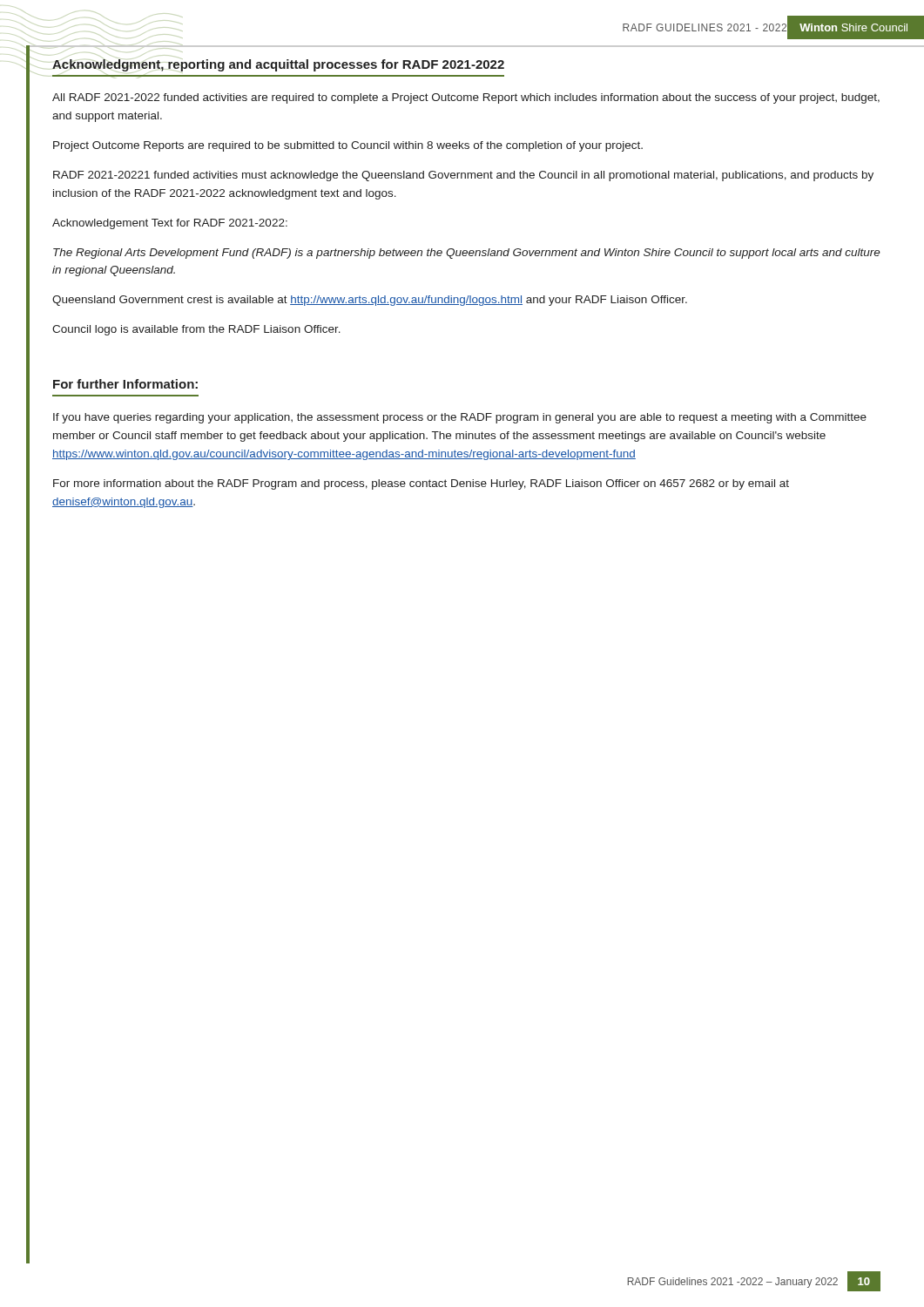Locate the block of text that opens with "The Regional Arts Development Fund (RADF) is a"
924x1307 pixels.
466,261
